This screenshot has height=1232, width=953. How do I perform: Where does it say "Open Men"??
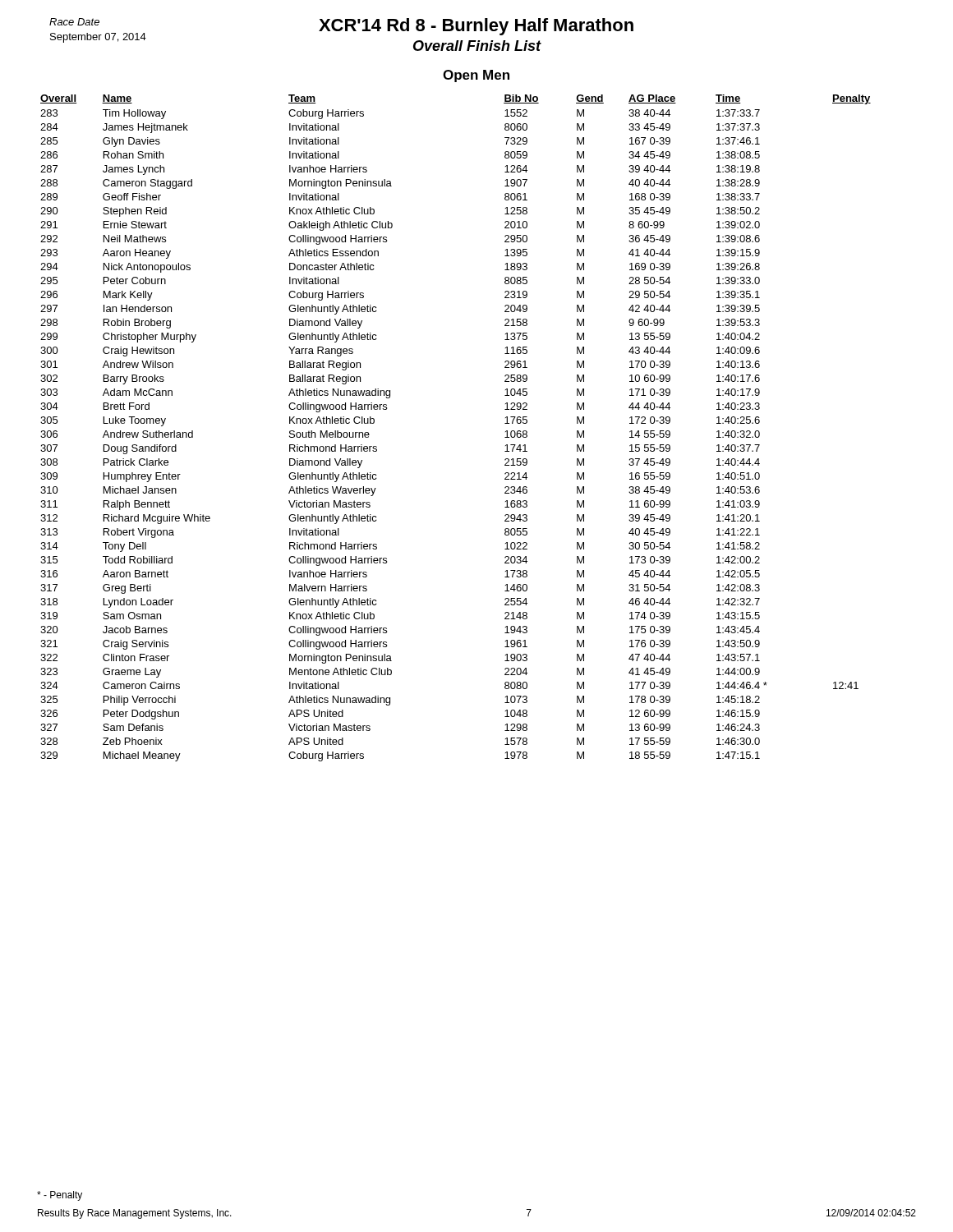pos(476,75)
